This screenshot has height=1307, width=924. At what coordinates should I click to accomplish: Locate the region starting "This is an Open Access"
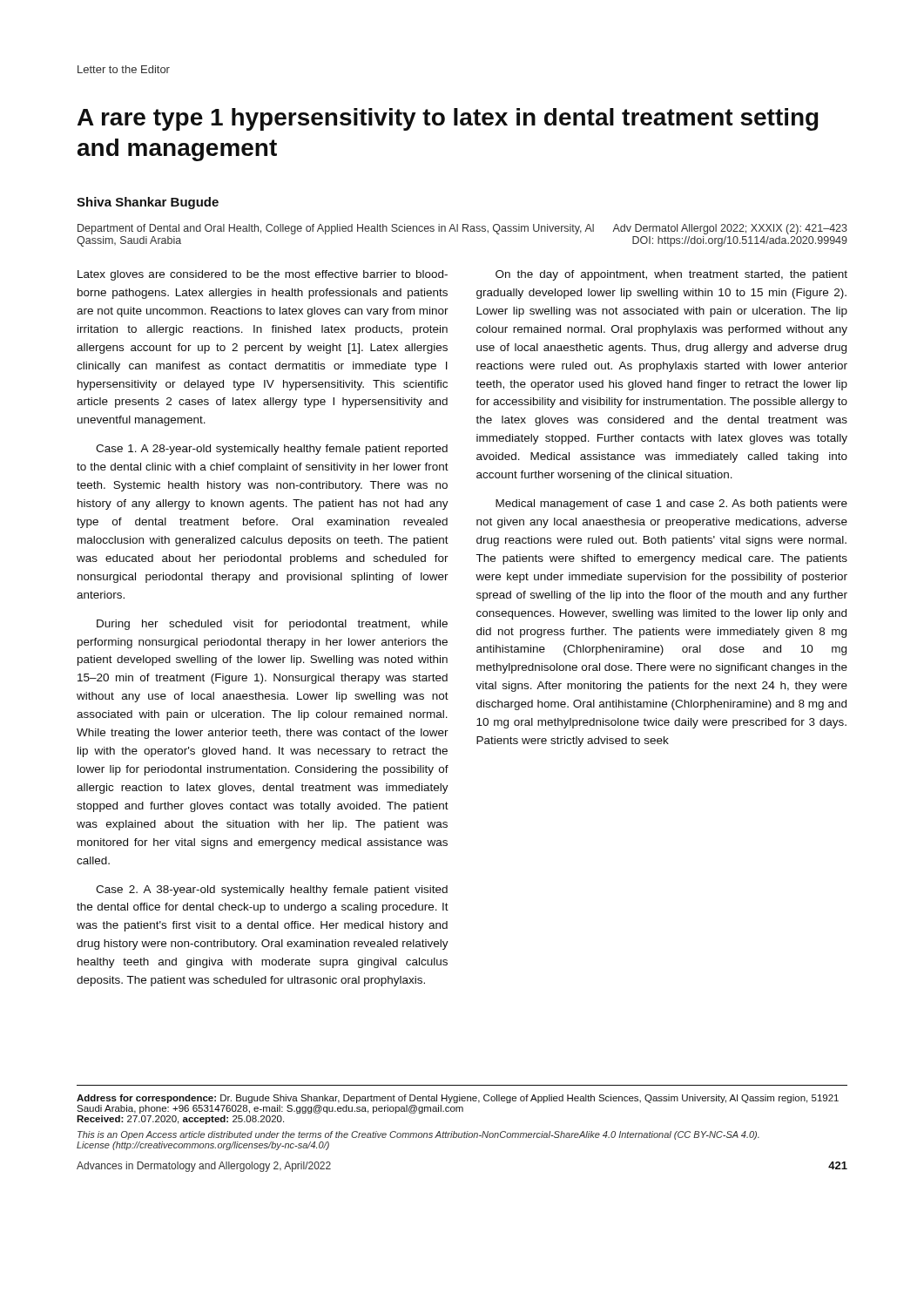418,1140
